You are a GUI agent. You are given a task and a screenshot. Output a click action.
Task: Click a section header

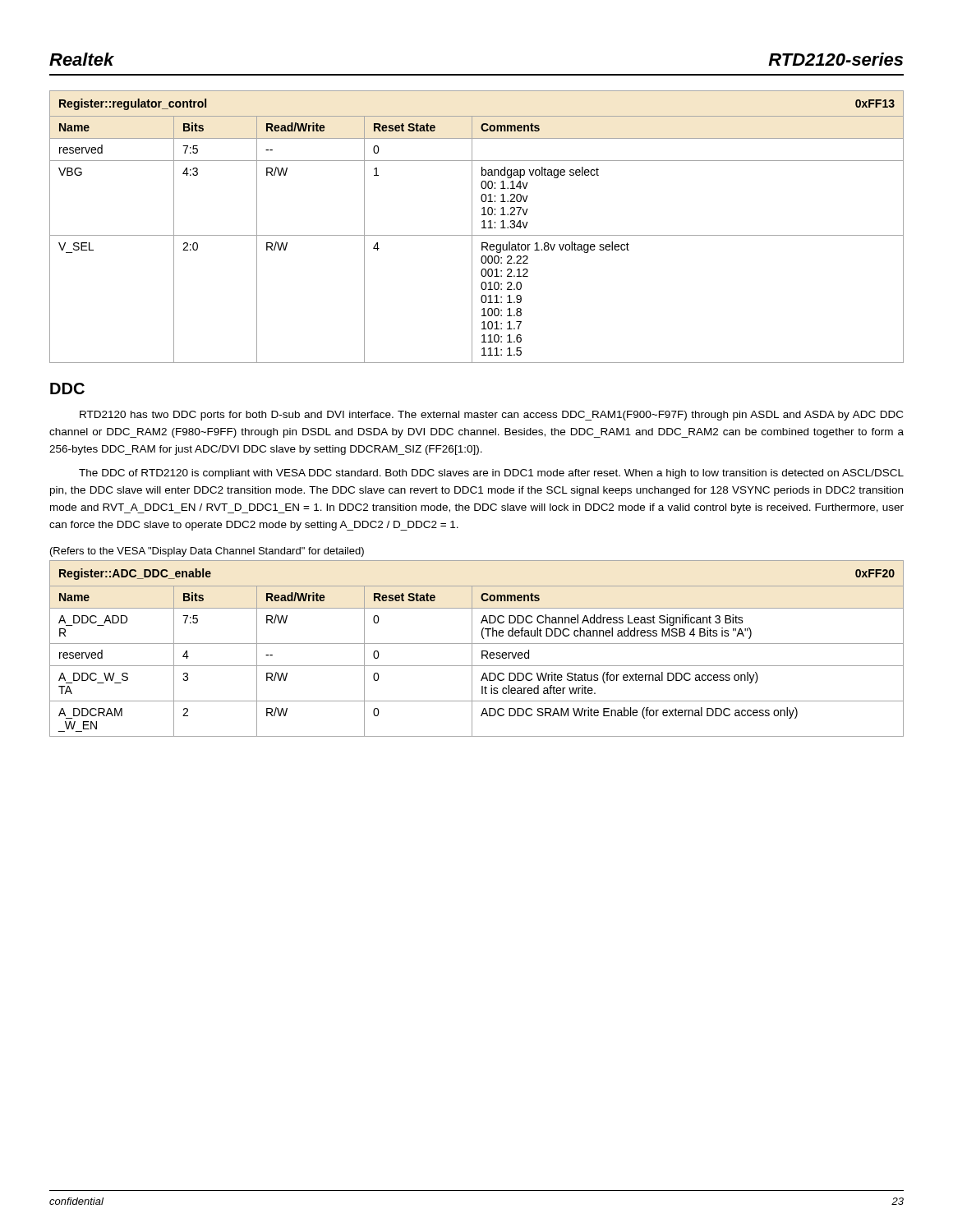tap(67, 389)
